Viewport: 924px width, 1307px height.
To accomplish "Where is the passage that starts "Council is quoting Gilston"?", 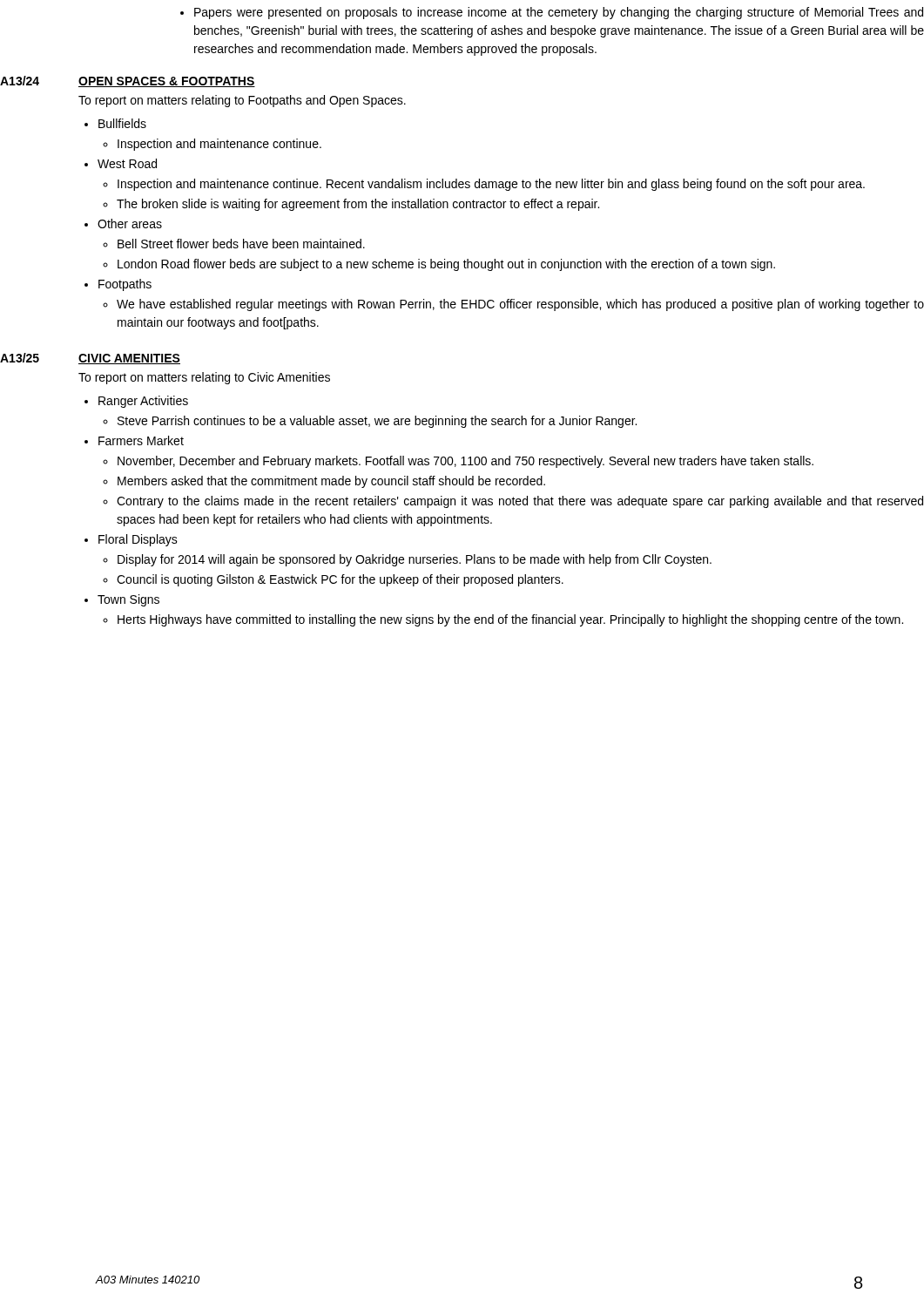I will click(340, 579).
